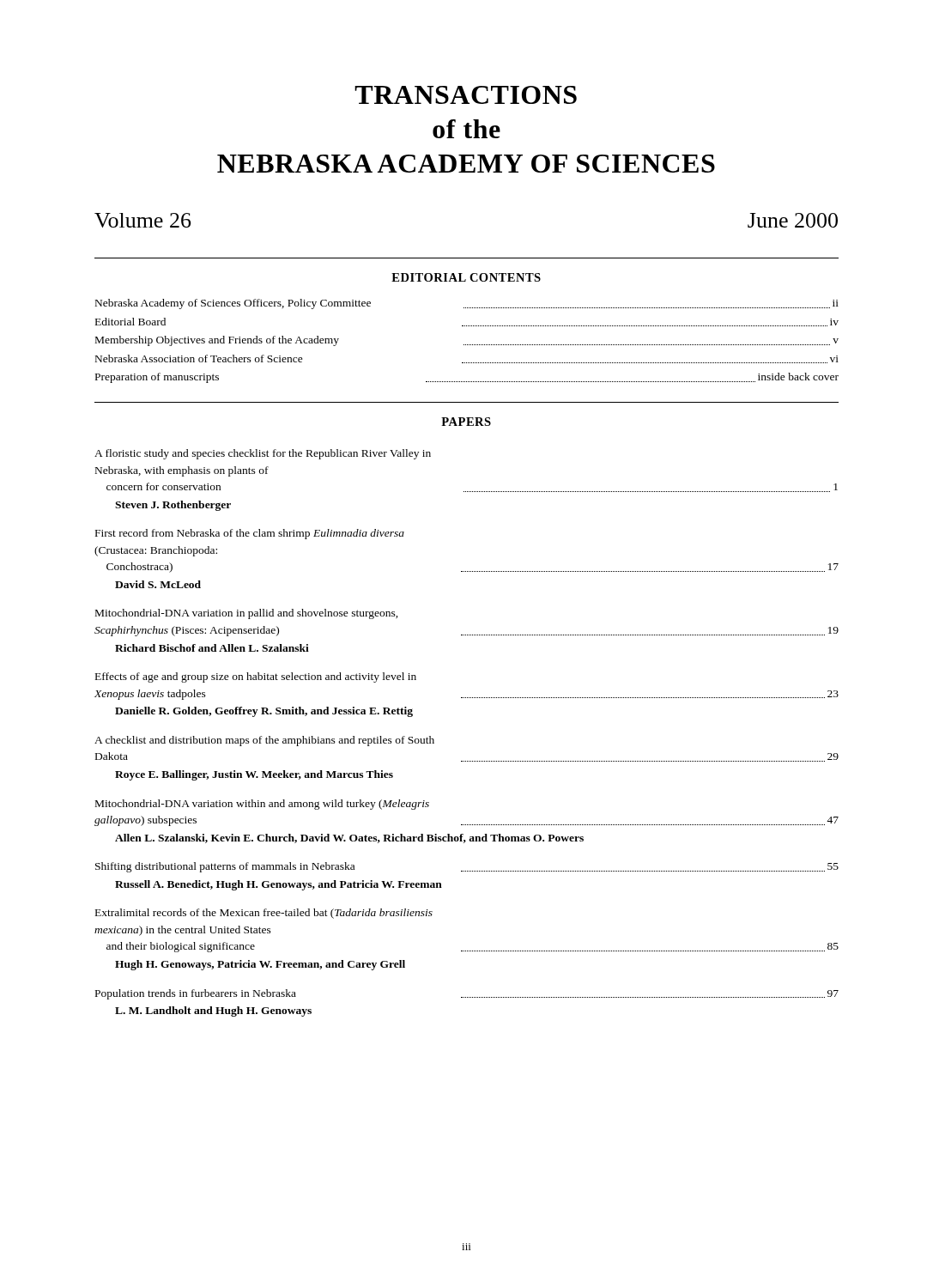This screenshot has width=933, height=1288.
Task: Point to the block starting "A floristic study and species checklist for the"
Action: pos(263,454)
